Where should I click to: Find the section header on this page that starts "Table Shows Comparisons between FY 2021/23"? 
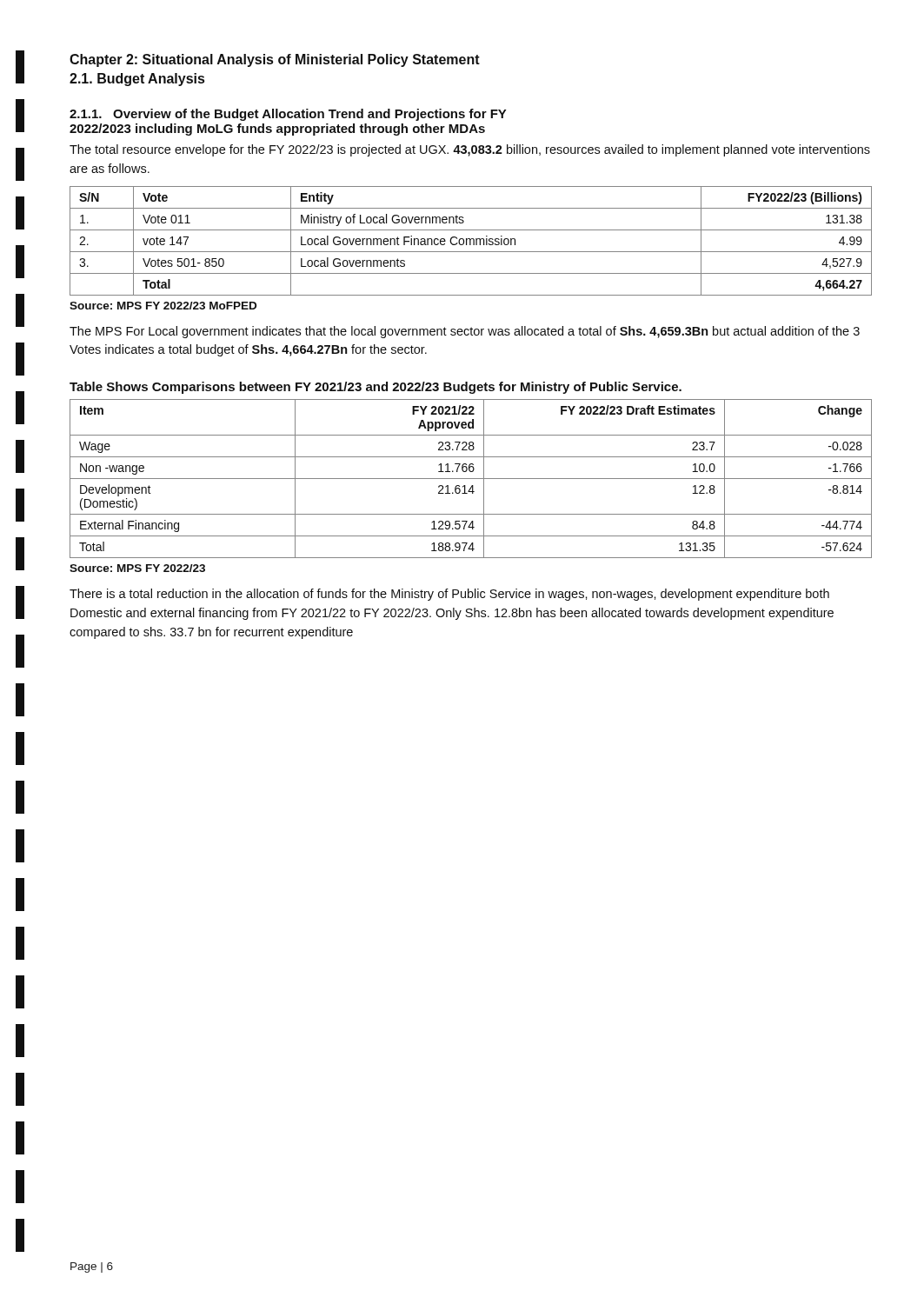(376, 386)
